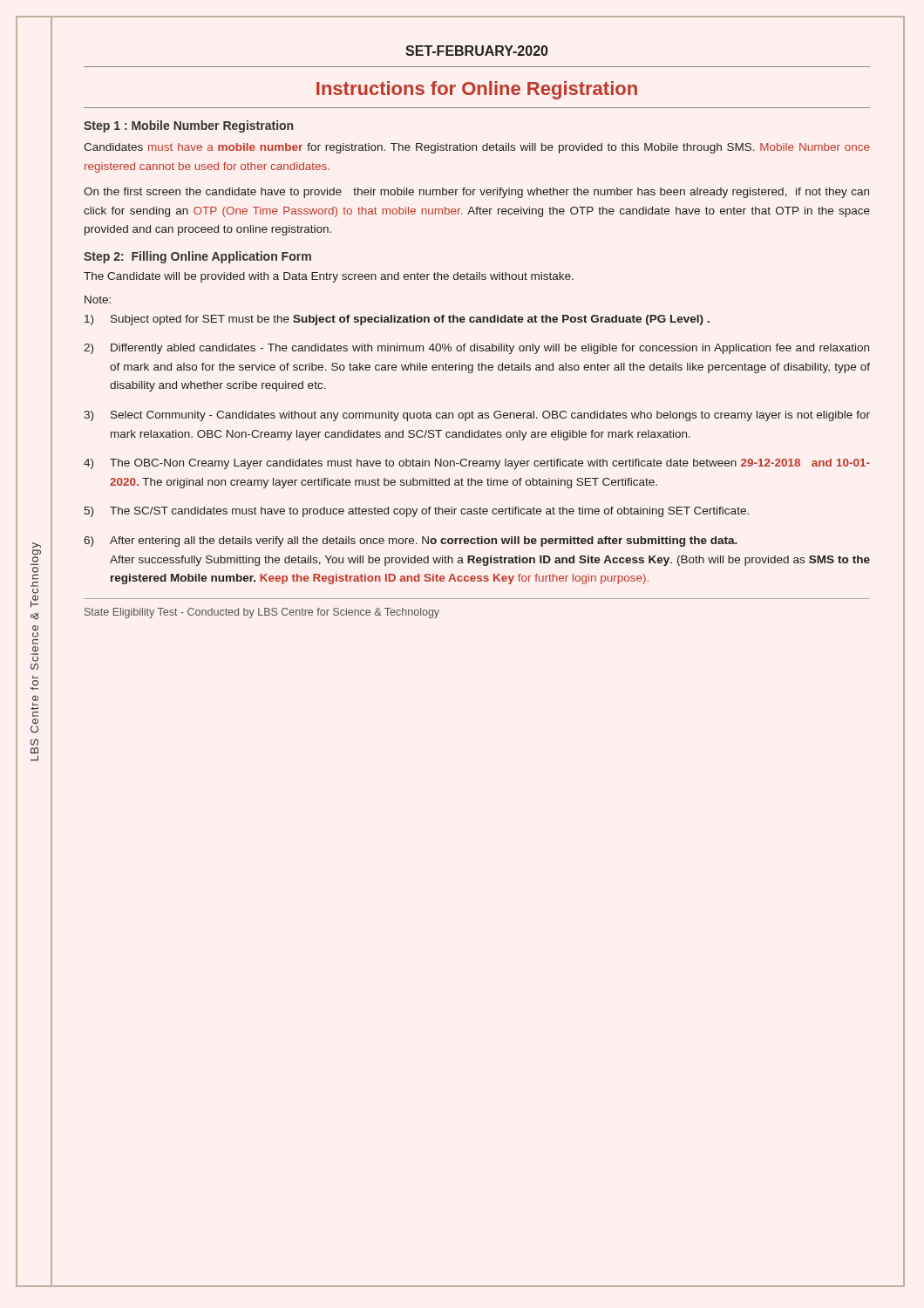Find the block on this page that starts "4) The OBC-Non Creamy"

coord(477,472)
